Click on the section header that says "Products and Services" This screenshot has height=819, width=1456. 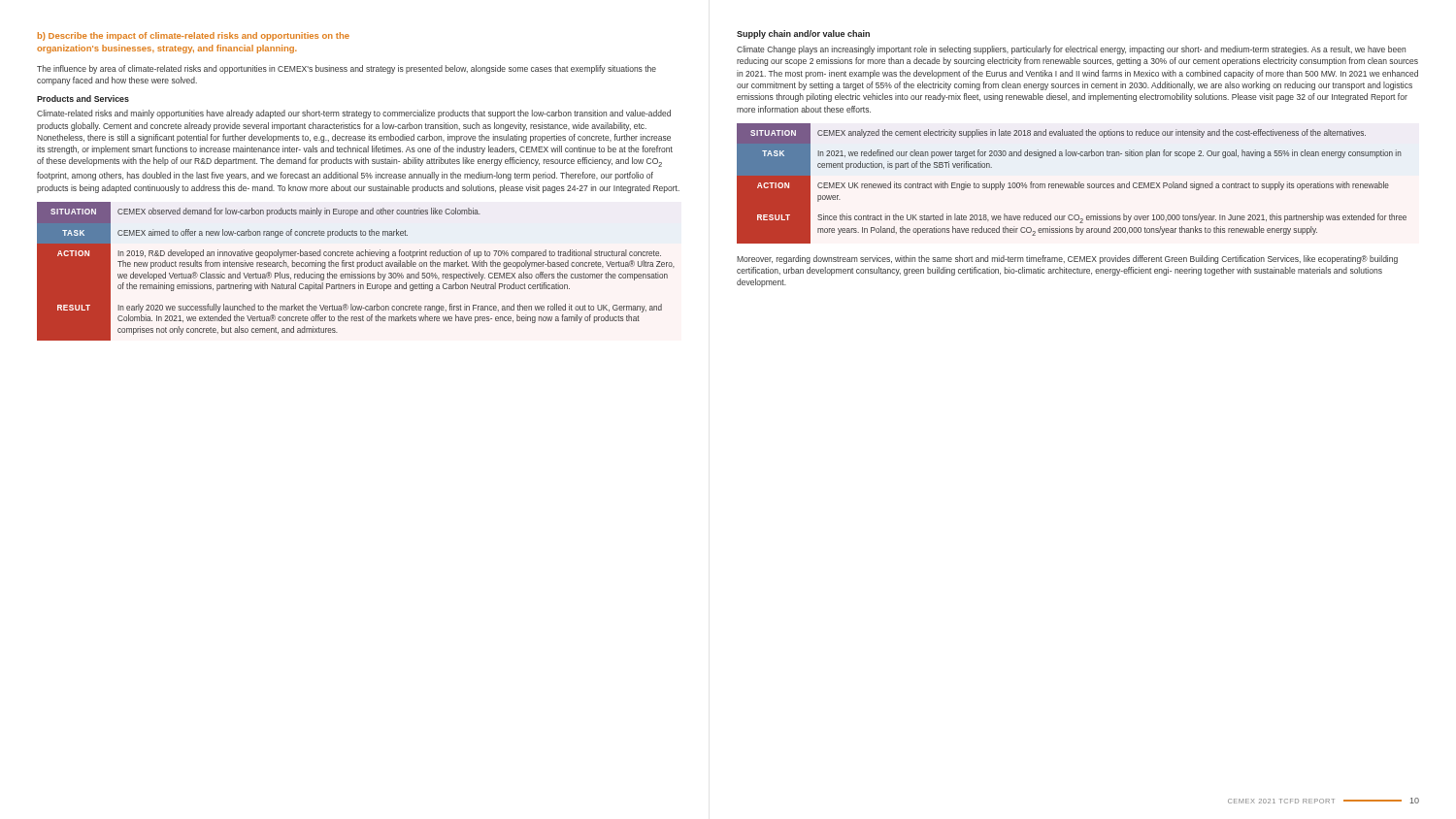tap(83, 99)
